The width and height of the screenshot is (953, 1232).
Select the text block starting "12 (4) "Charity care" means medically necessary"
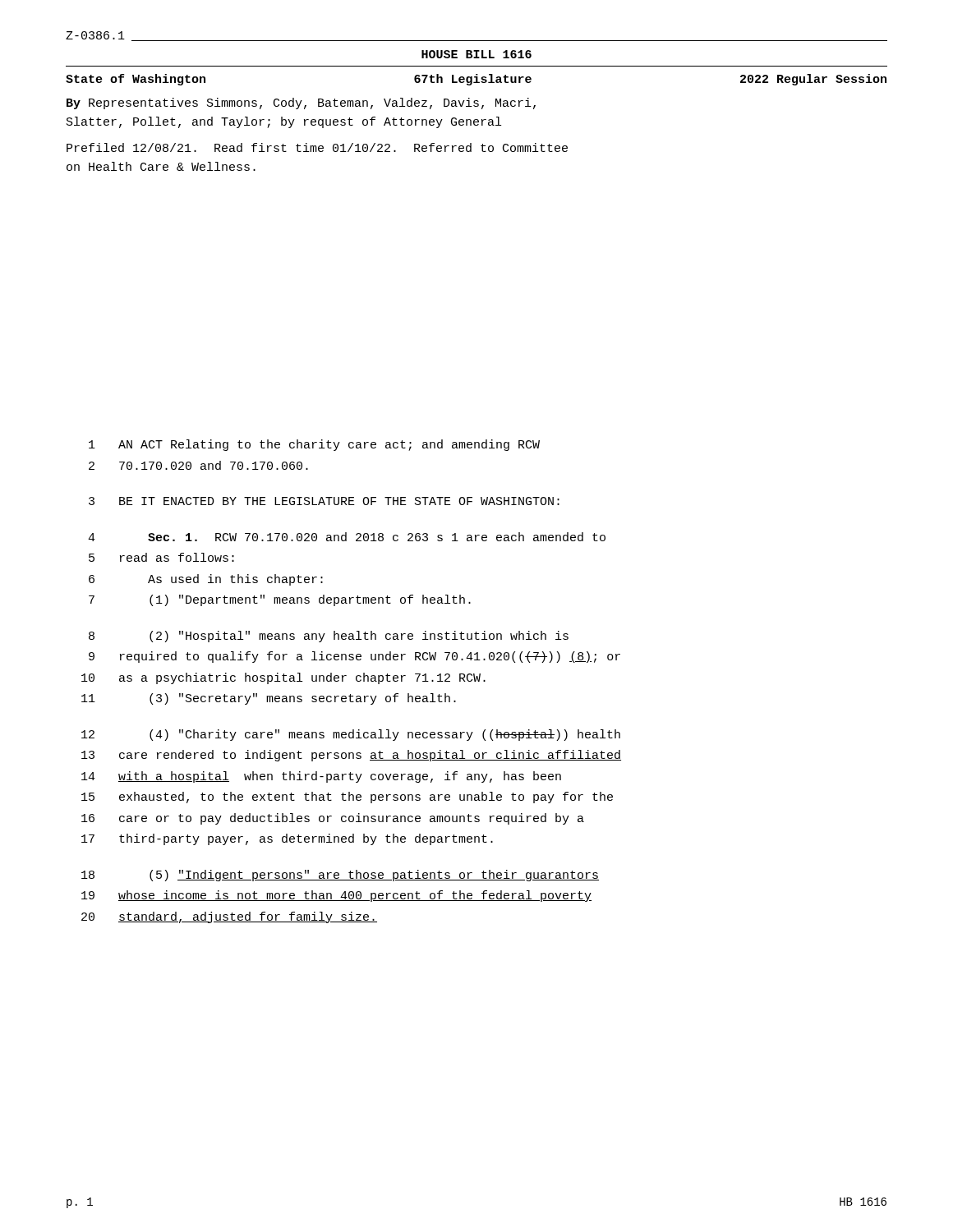476,788
